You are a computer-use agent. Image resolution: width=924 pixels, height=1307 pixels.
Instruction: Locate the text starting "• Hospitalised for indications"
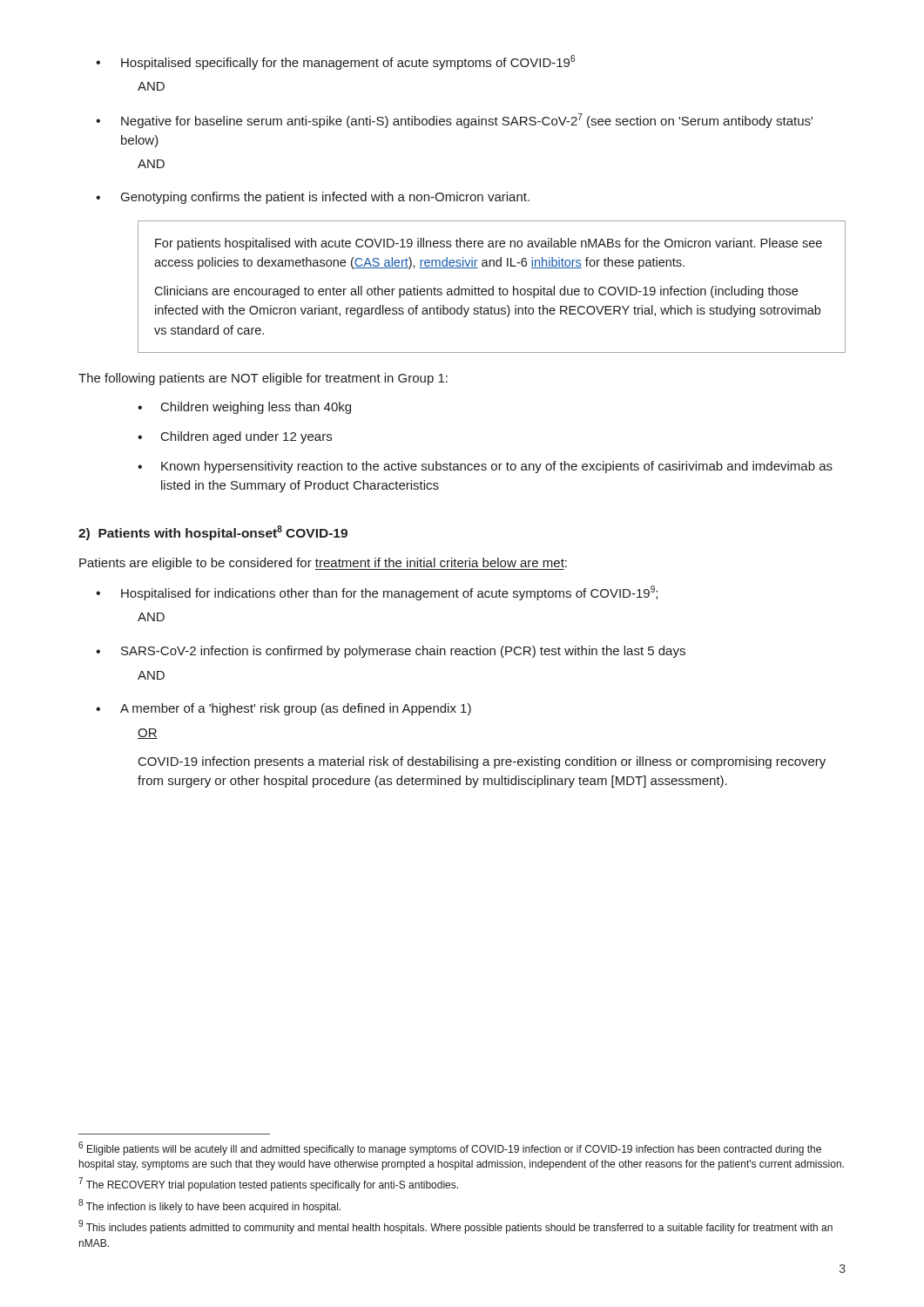pos(462,605)
